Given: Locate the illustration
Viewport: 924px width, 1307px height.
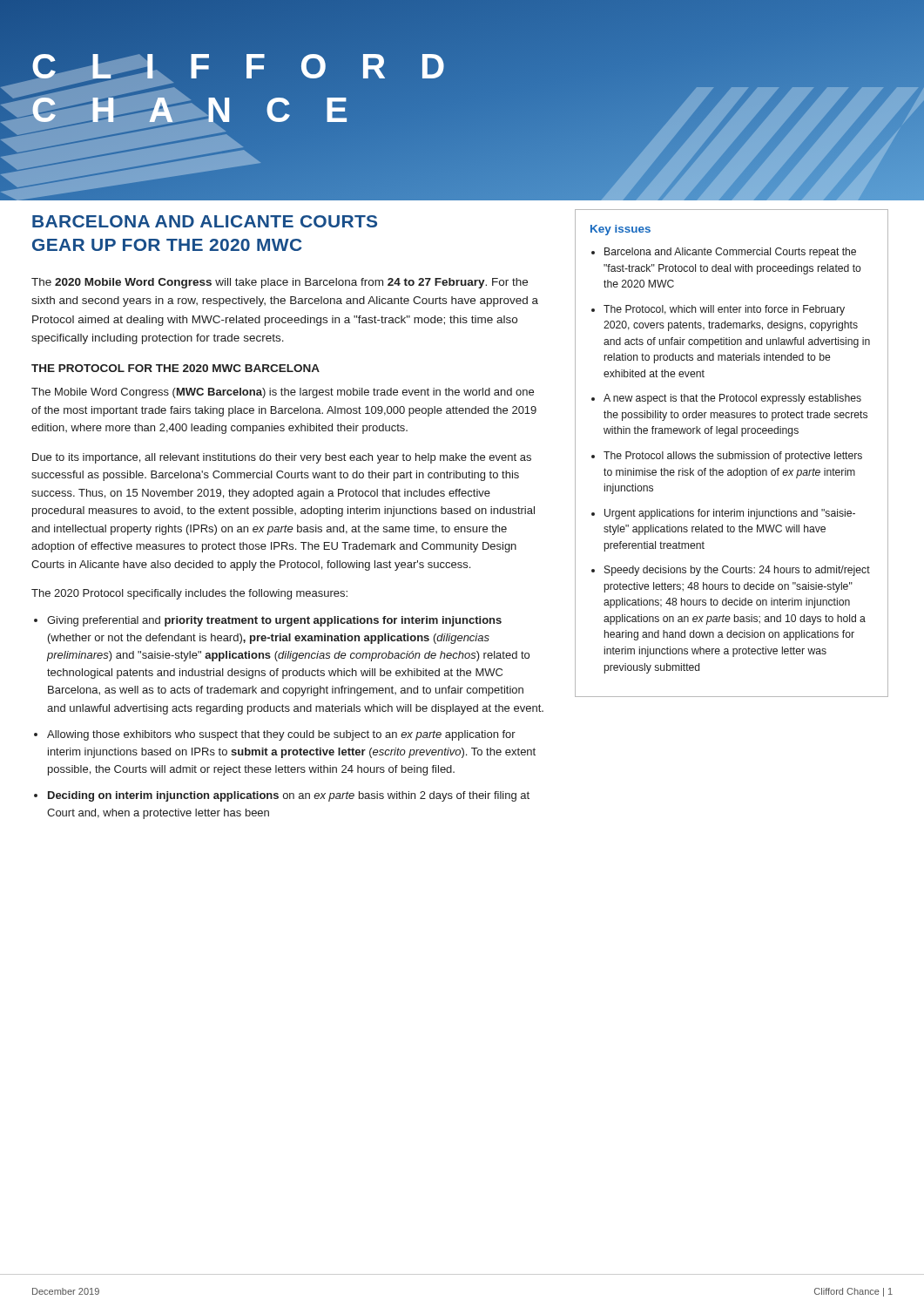Looking at the screenshot, I should click(x=462, y=100).
